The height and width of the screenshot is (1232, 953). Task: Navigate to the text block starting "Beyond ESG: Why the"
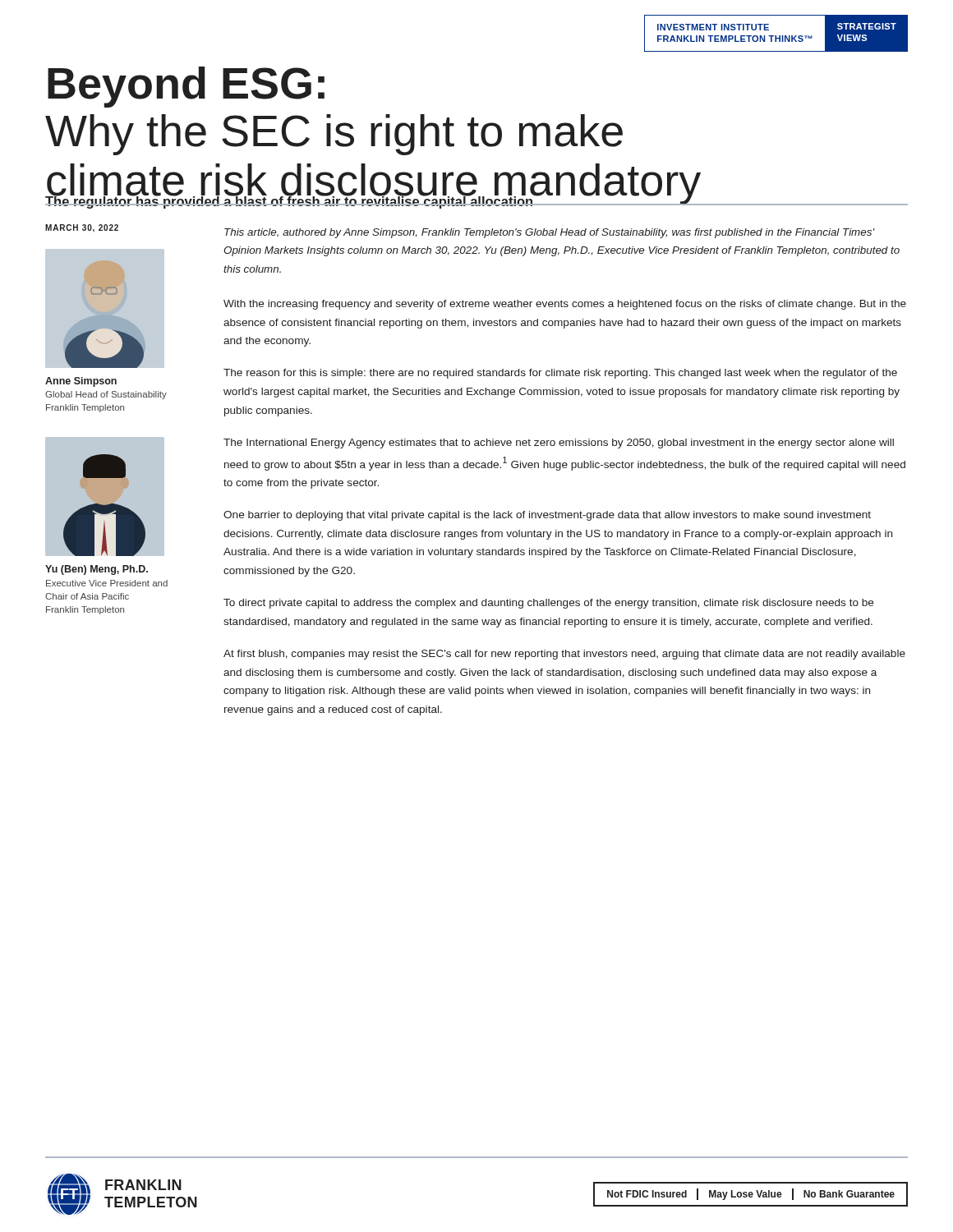(x=476, y=132)
